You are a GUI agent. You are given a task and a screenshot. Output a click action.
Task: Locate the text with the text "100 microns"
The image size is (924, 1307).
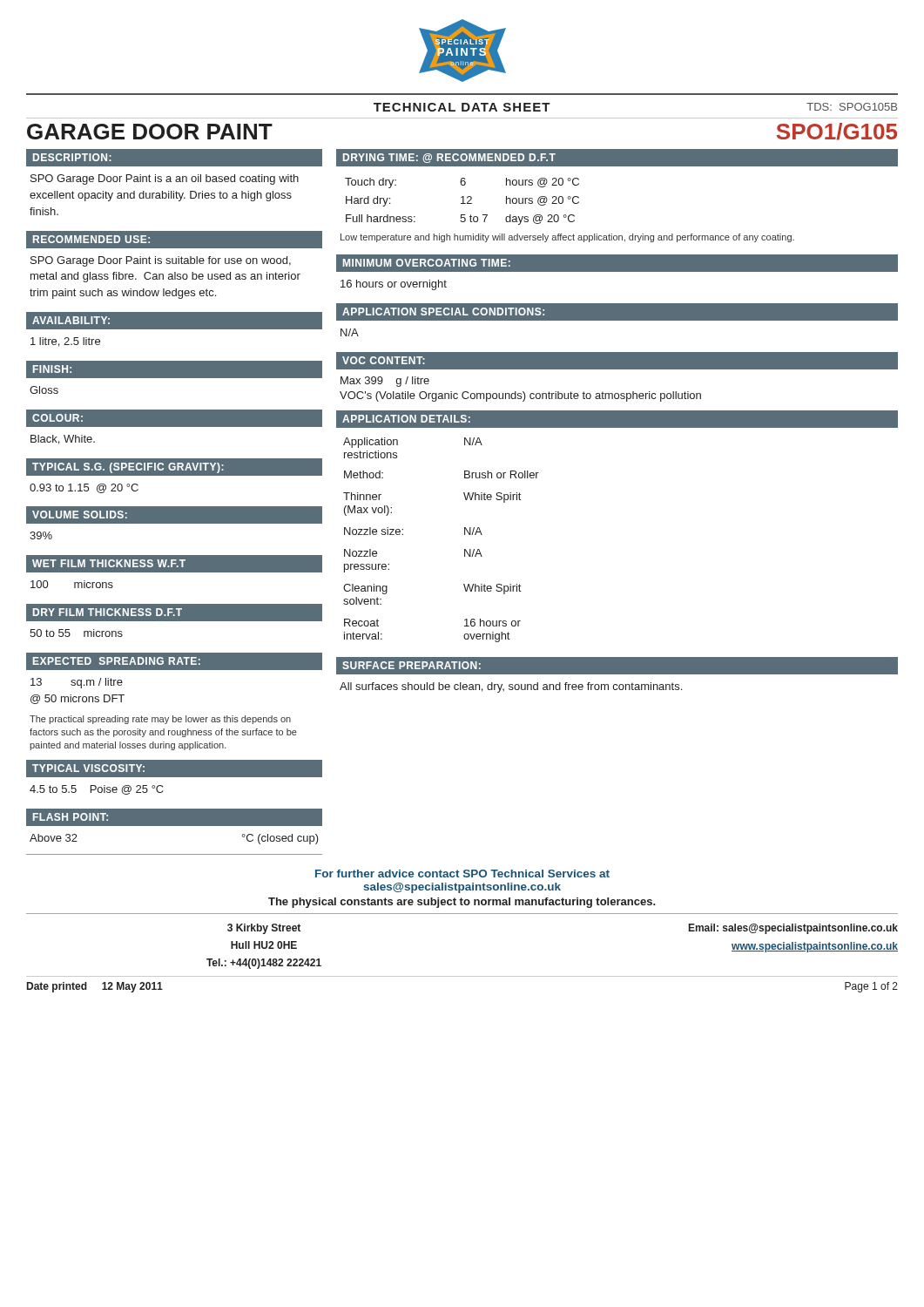[71, 584]
